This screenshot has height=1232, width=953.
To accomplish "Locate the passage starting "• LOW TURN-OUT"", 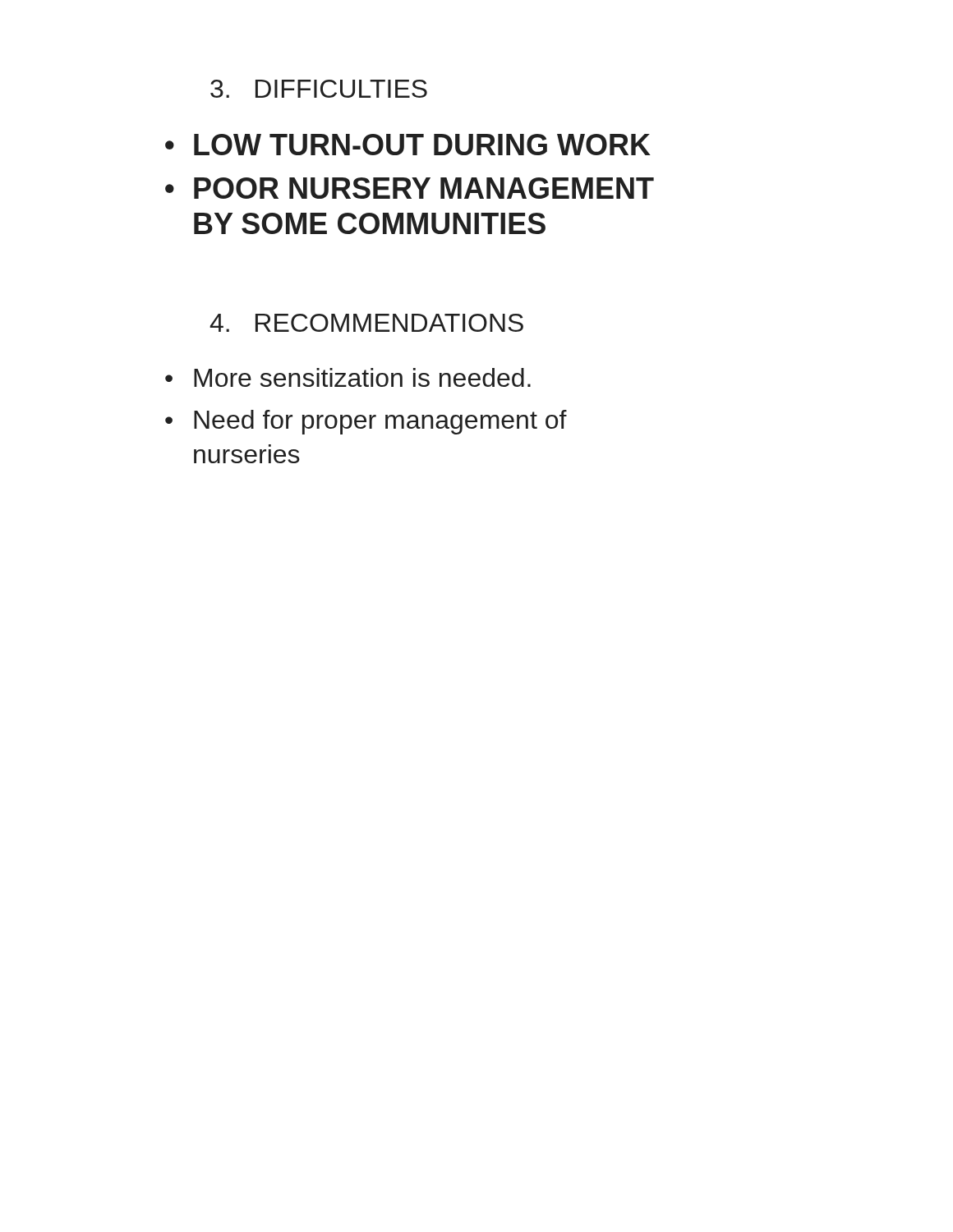I will [411, 145].
